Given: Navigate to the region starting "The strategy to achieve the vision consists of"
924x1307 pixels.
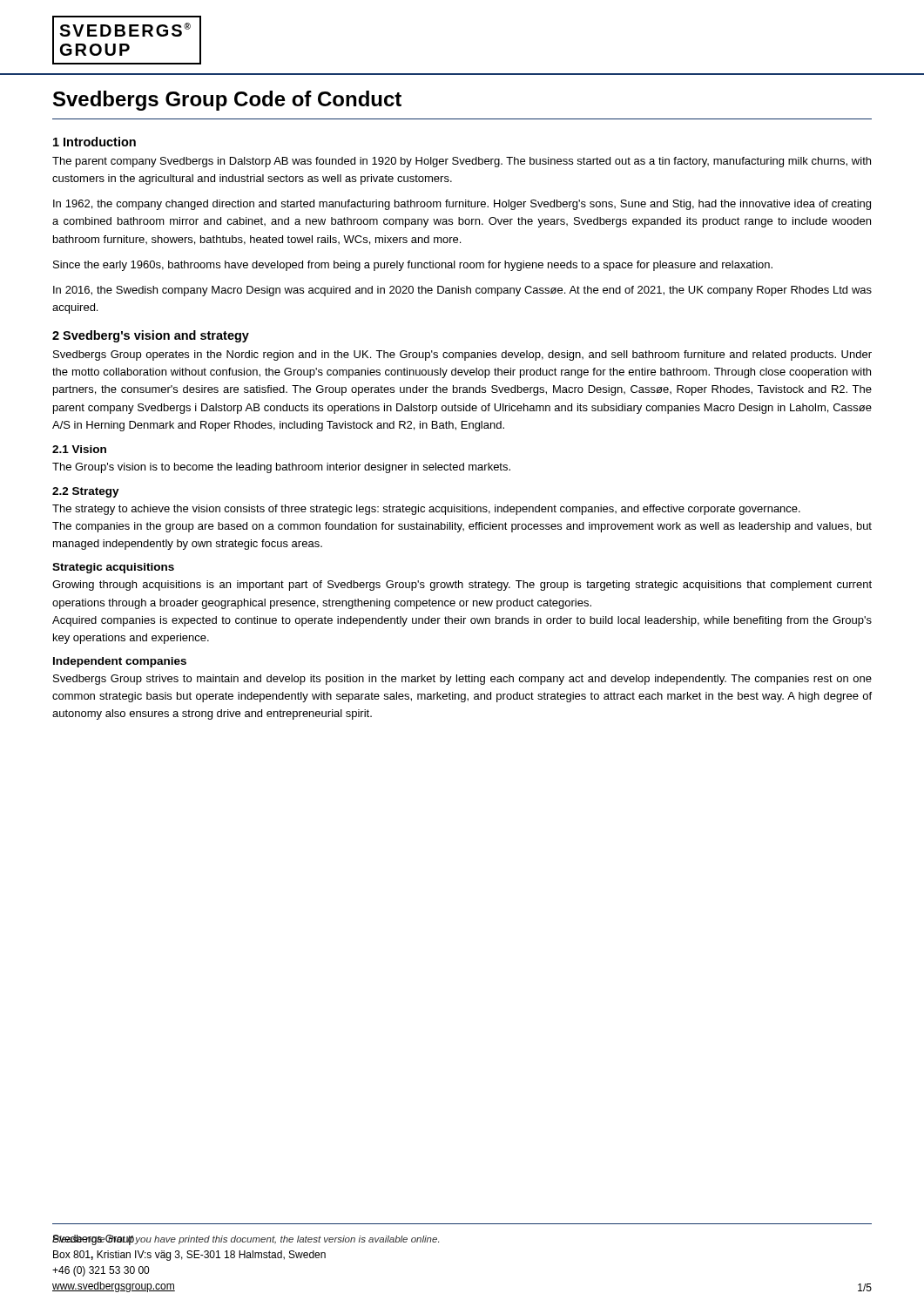Looking at the screenshot, I should click(462, 526).
